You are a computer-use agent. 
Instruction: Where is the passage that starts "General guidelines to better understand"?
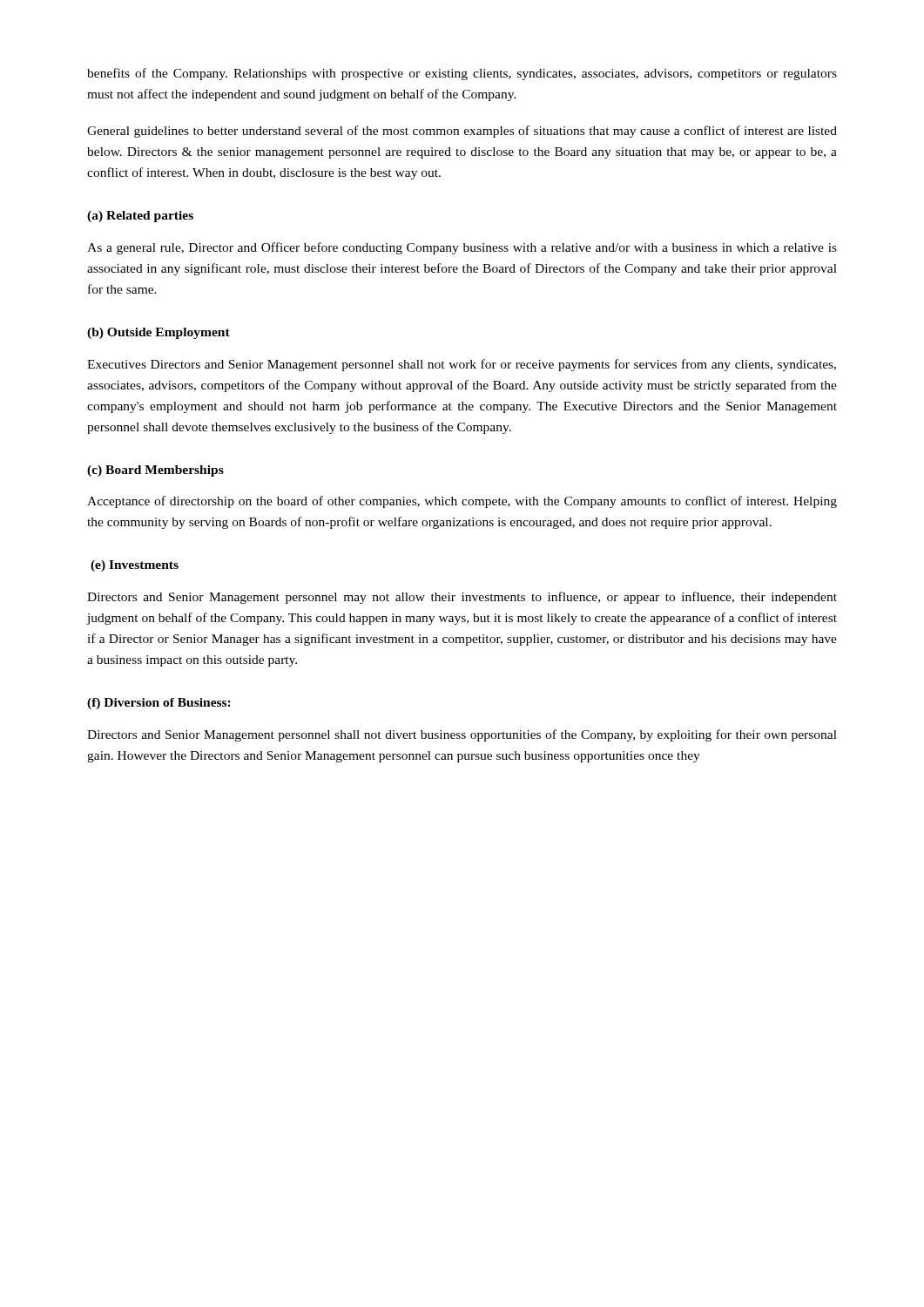coord(462,151)
